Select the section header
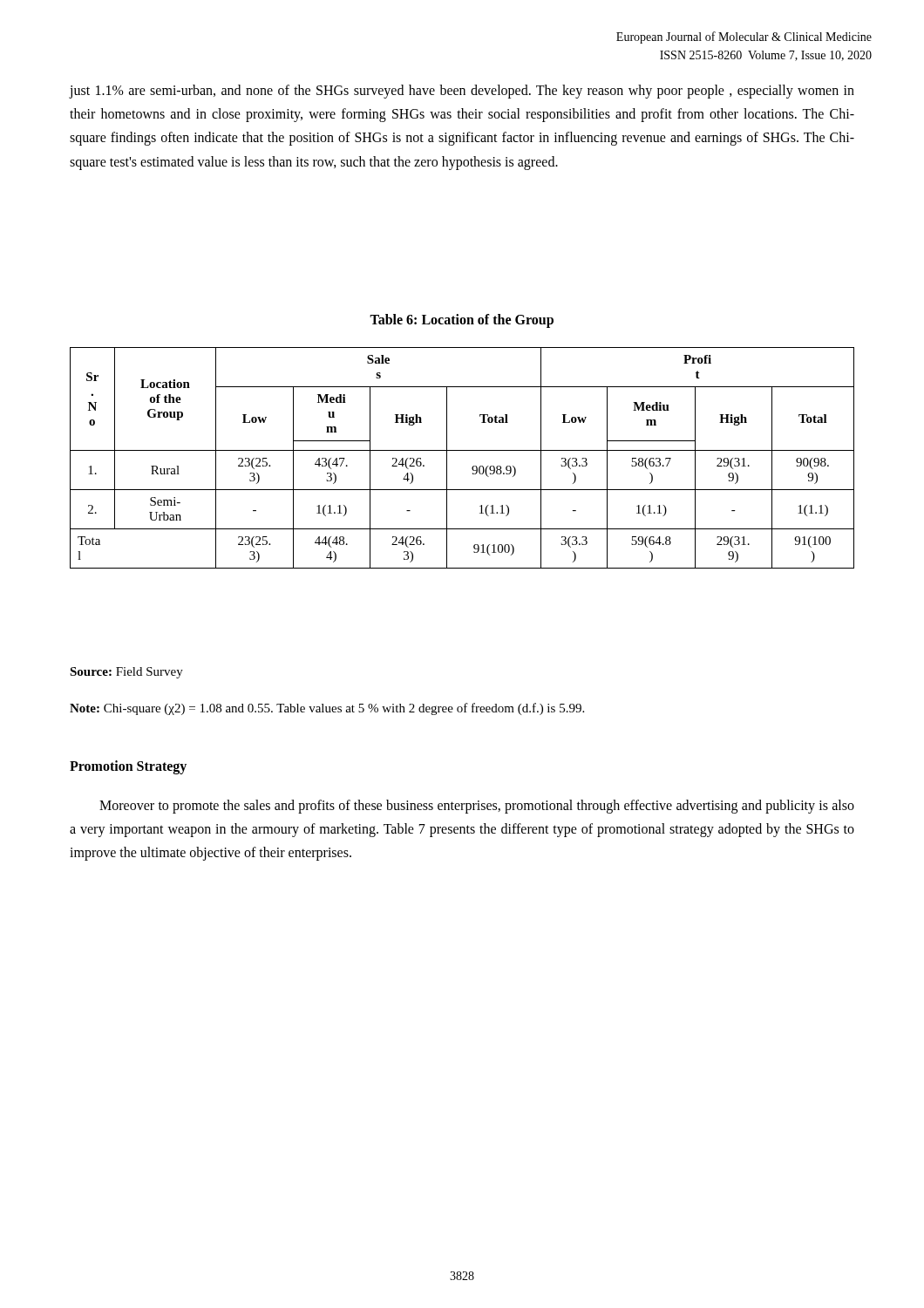 [x=128, y=766]
